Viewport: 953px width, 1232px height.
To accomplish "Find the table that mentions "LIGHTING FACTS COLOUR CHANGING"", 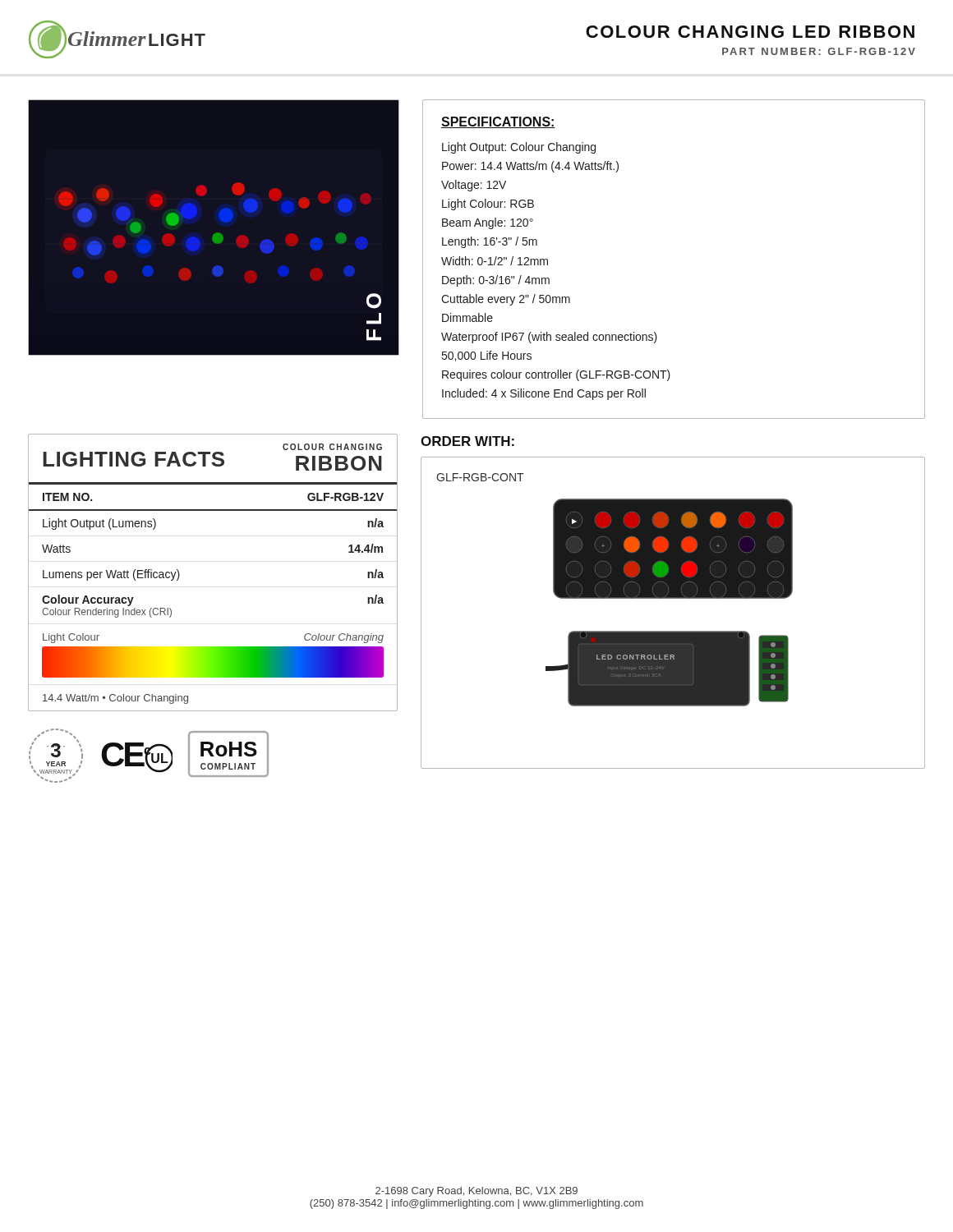I will (213, 573).
